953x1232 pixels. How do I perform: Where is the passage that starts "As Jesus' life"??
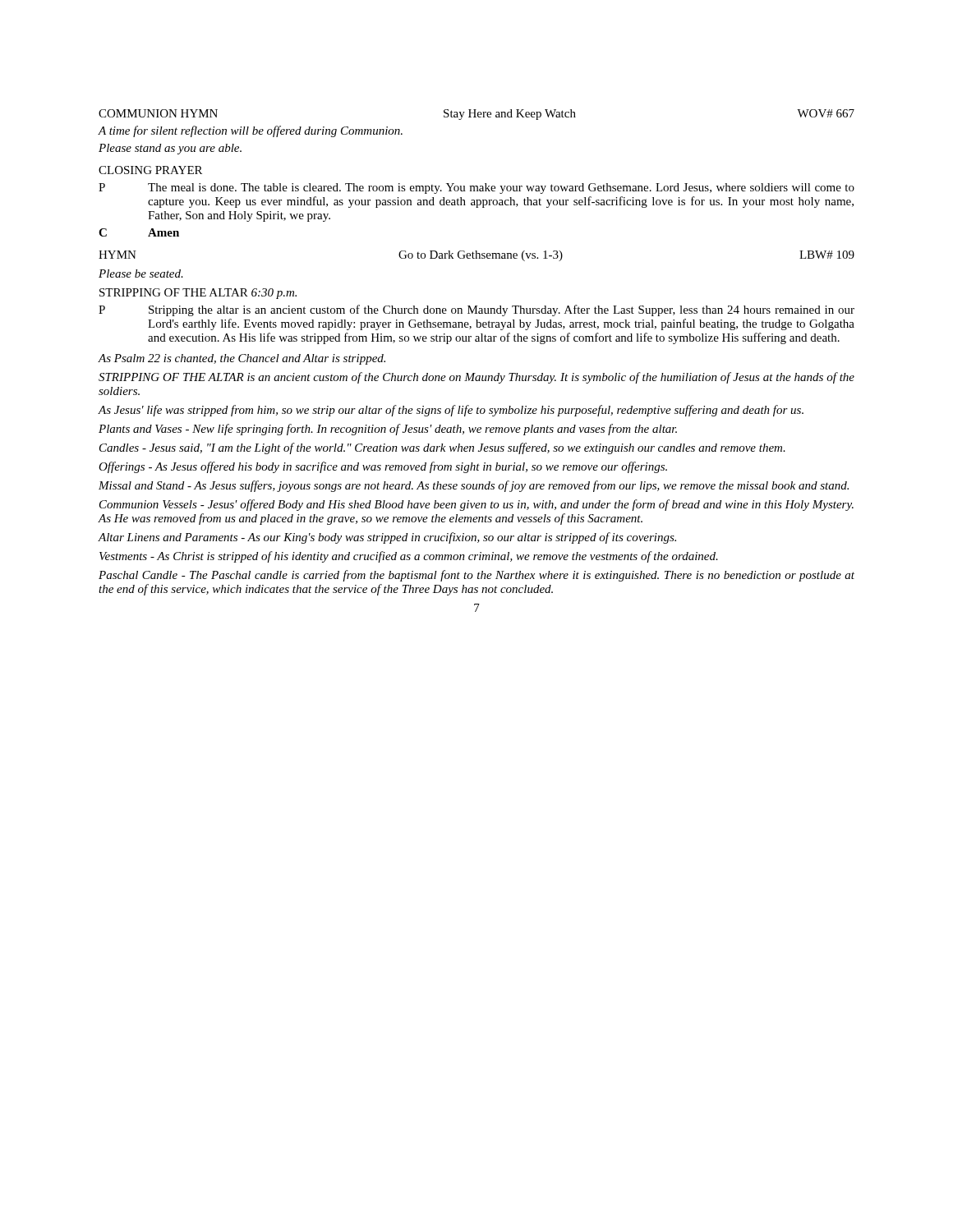click(451, 410)
